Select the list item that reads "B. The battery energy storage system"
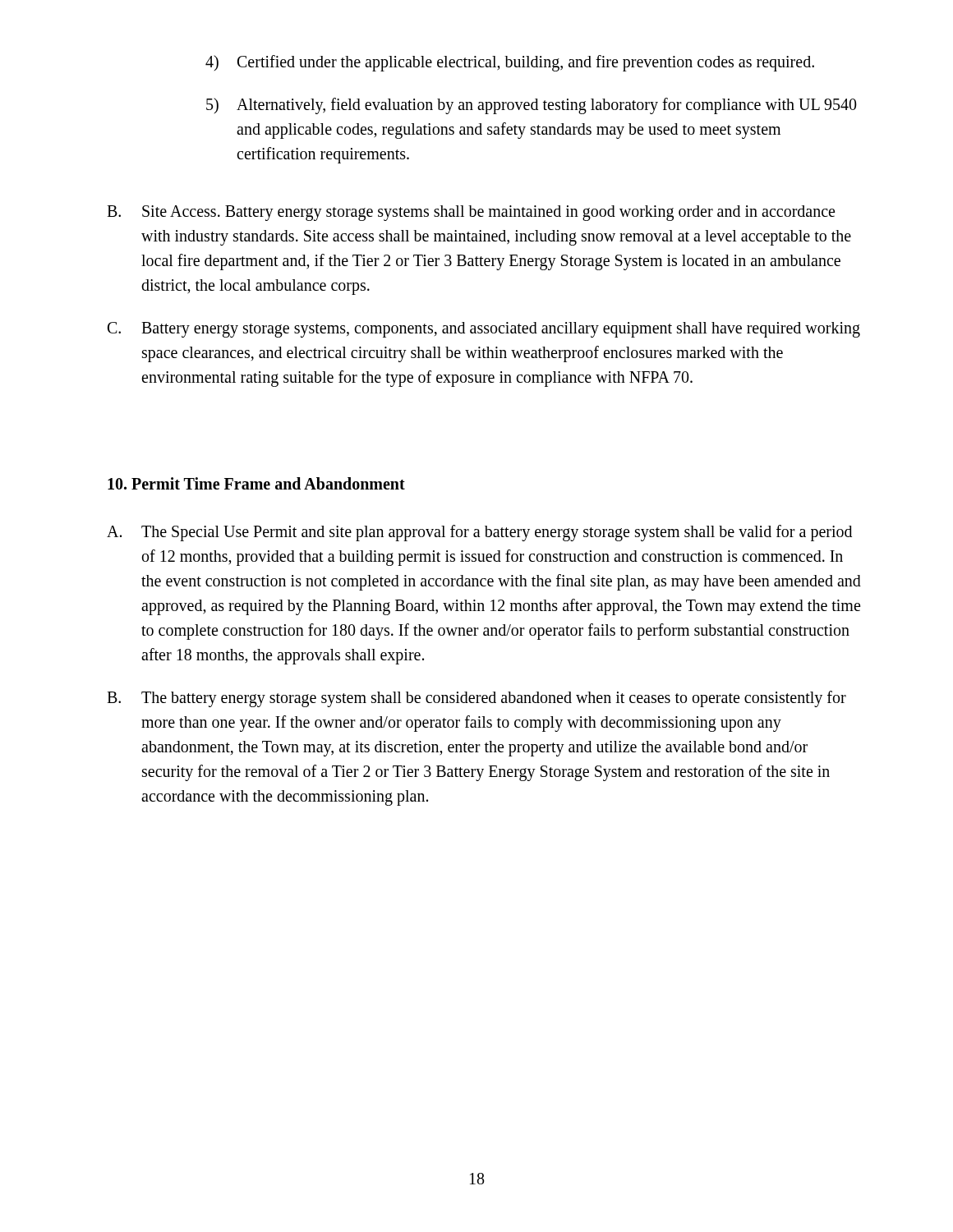Viewport: 953px width, 1232px height. point(485,747)
